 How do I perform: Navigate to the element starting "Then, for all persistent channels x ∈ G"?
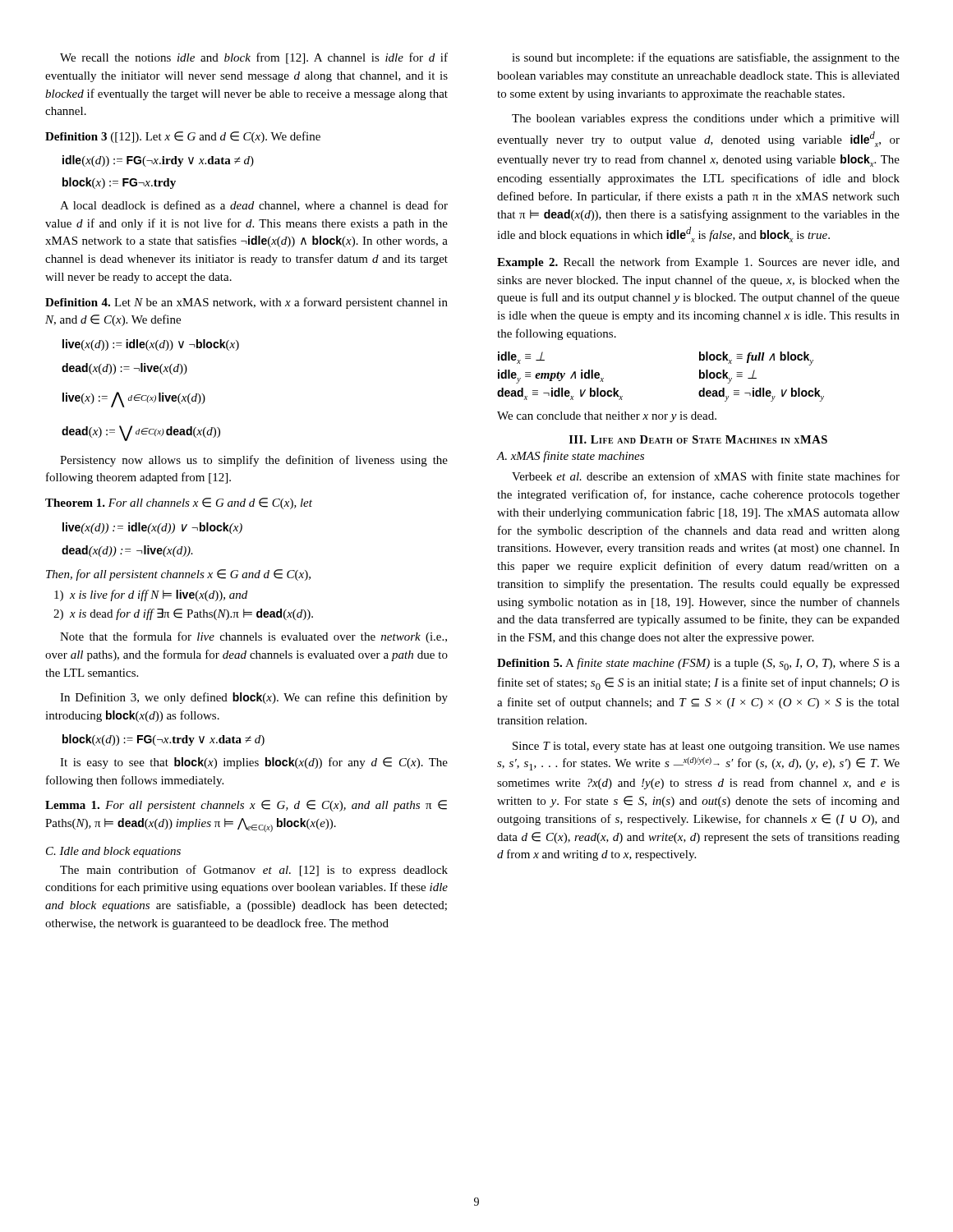click(x=246, y=595)
